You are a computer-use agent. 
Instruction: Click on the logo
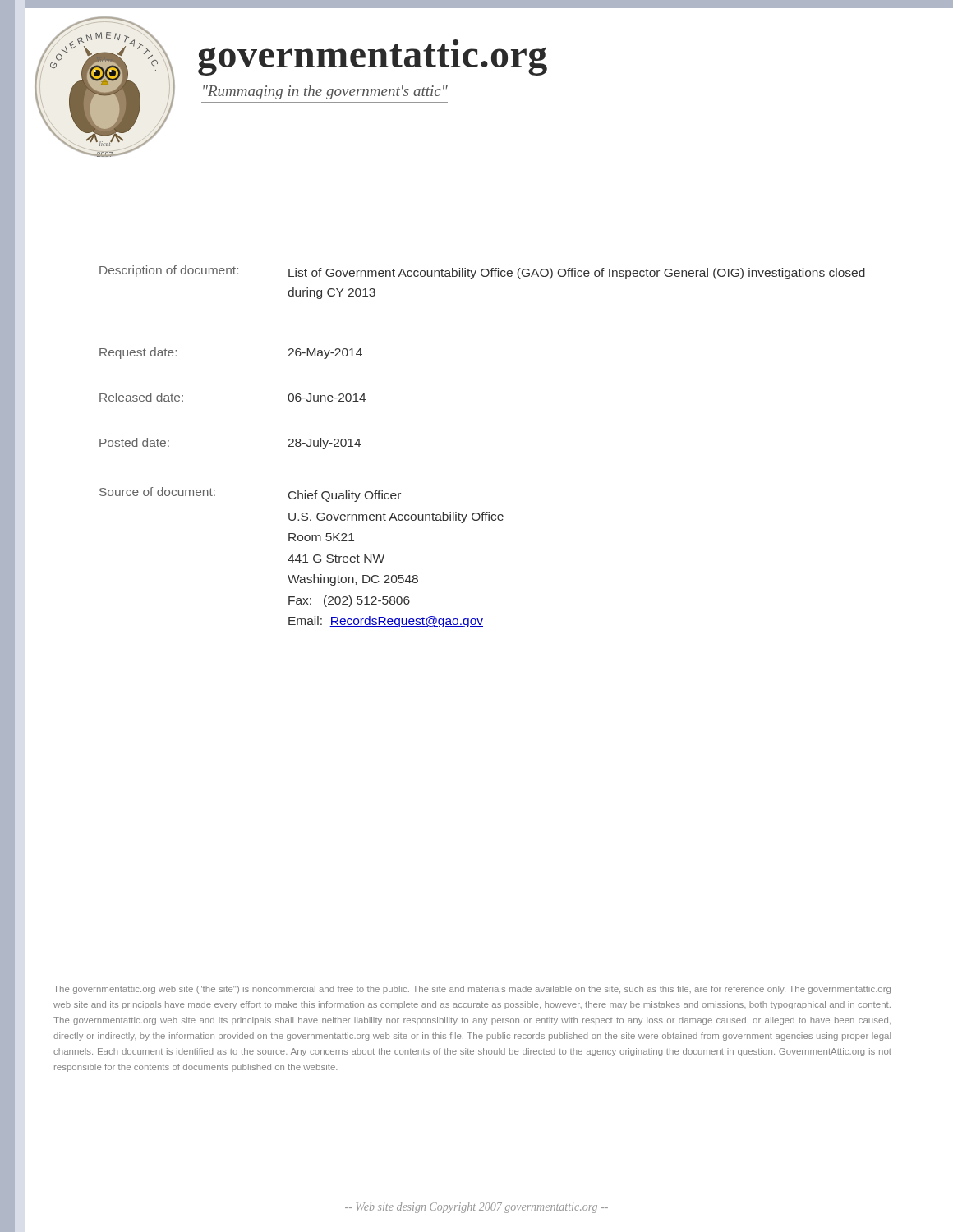(x=105, y=87)
